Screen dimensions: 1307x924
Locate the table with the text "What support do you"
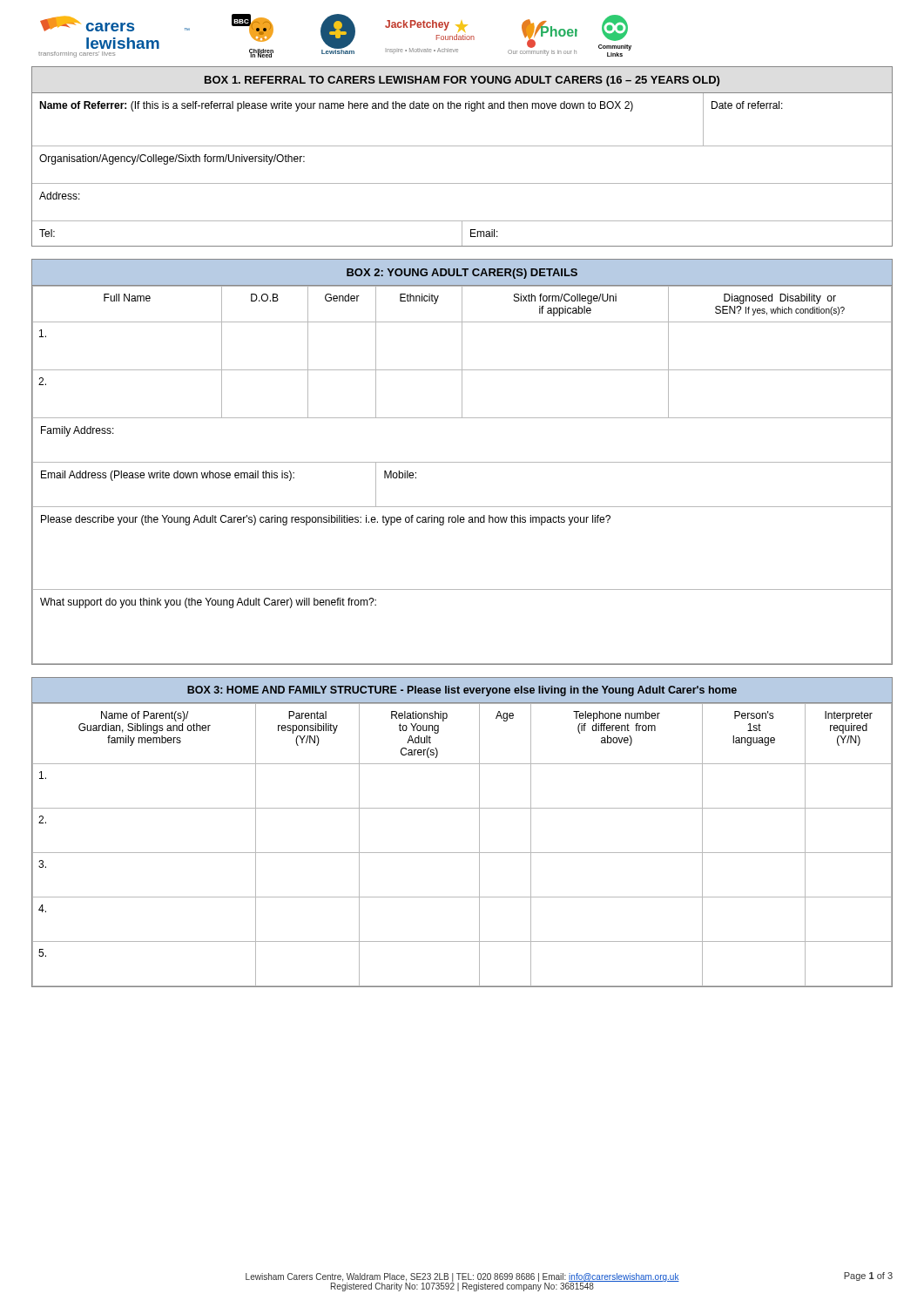[462, 462]
